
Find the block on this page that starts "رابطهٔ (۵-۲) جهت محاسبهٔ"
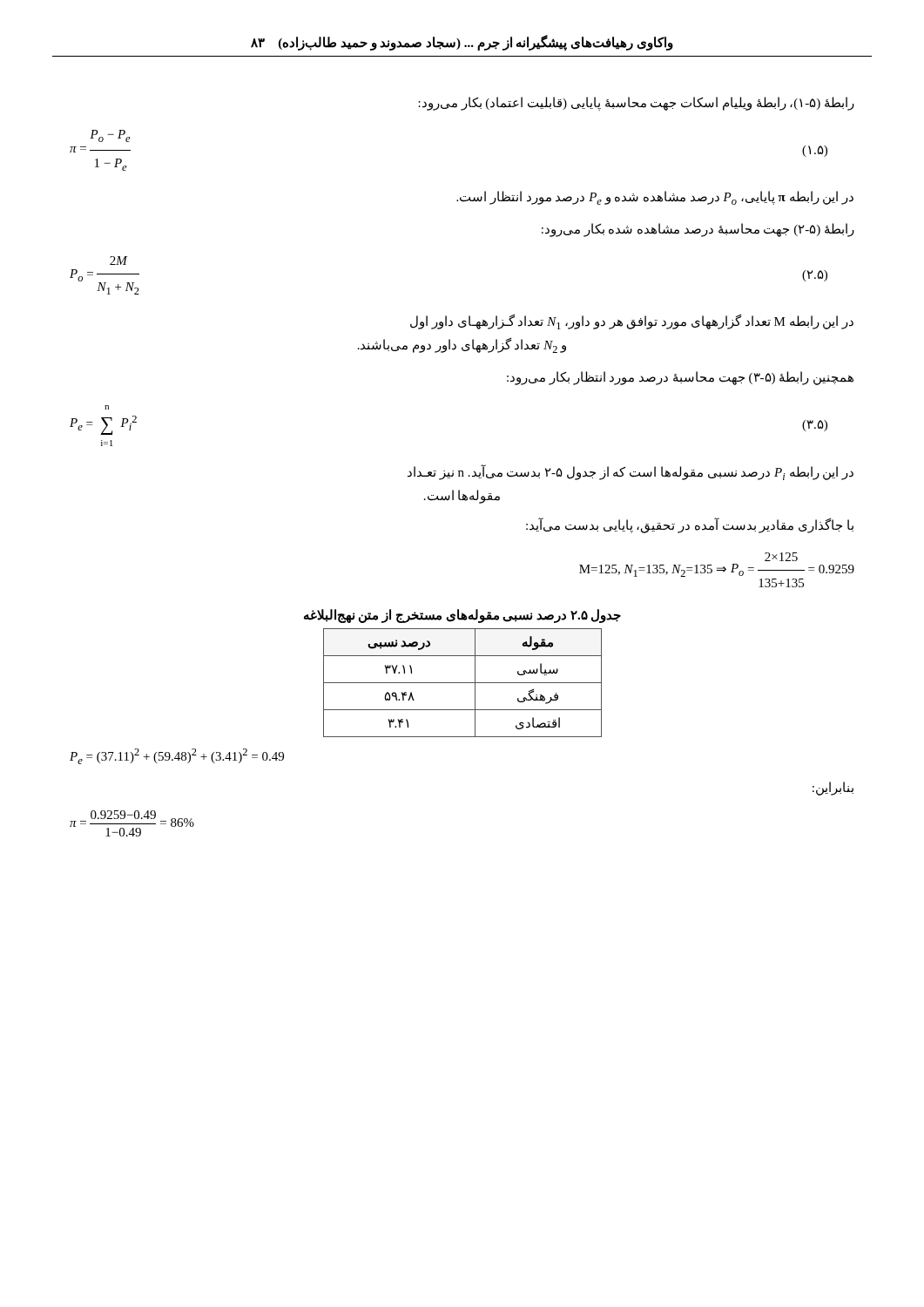point(697,229)
